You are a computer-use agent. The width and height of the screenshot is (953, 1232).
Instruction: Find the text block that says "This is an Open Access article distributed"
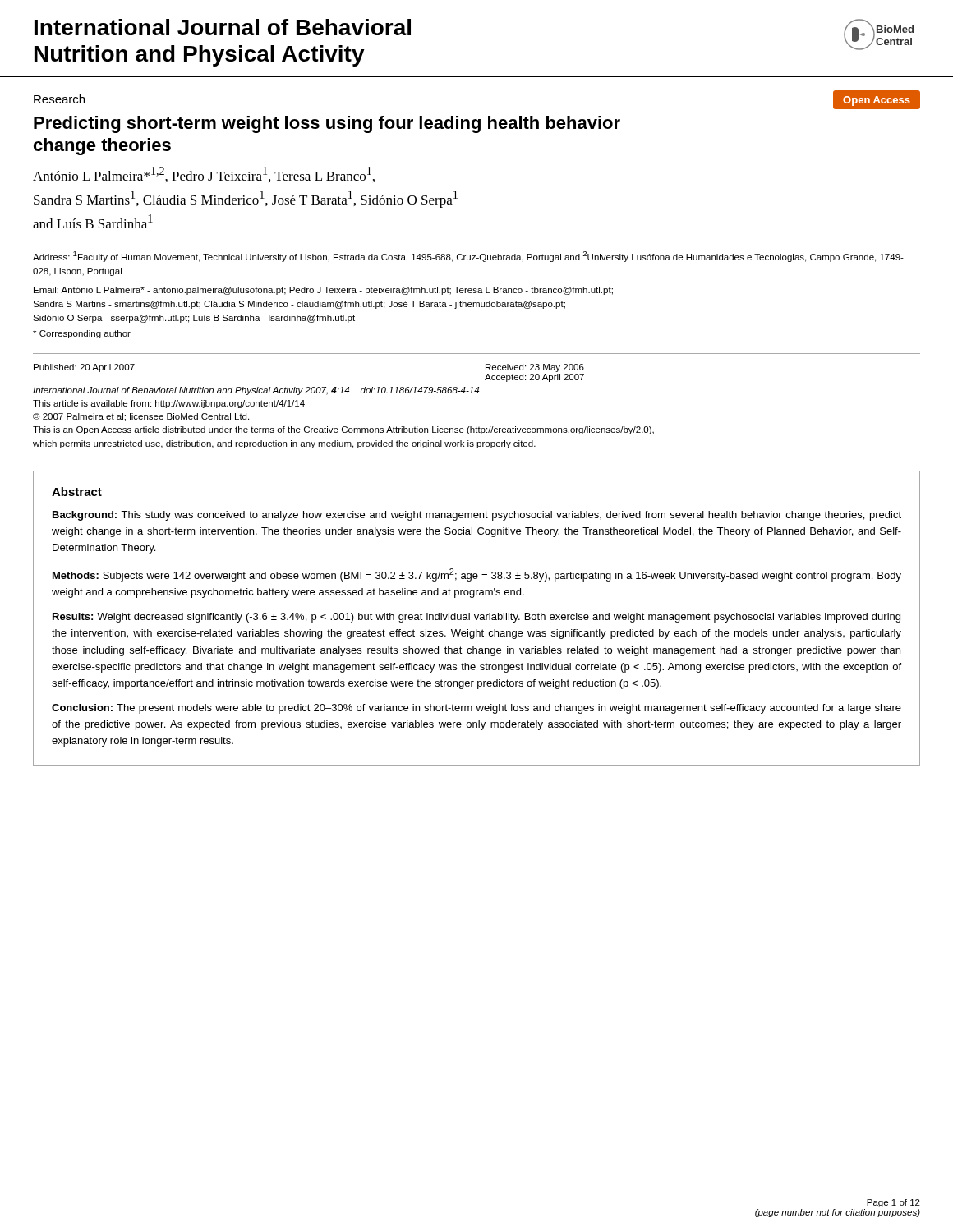point(344,436)
